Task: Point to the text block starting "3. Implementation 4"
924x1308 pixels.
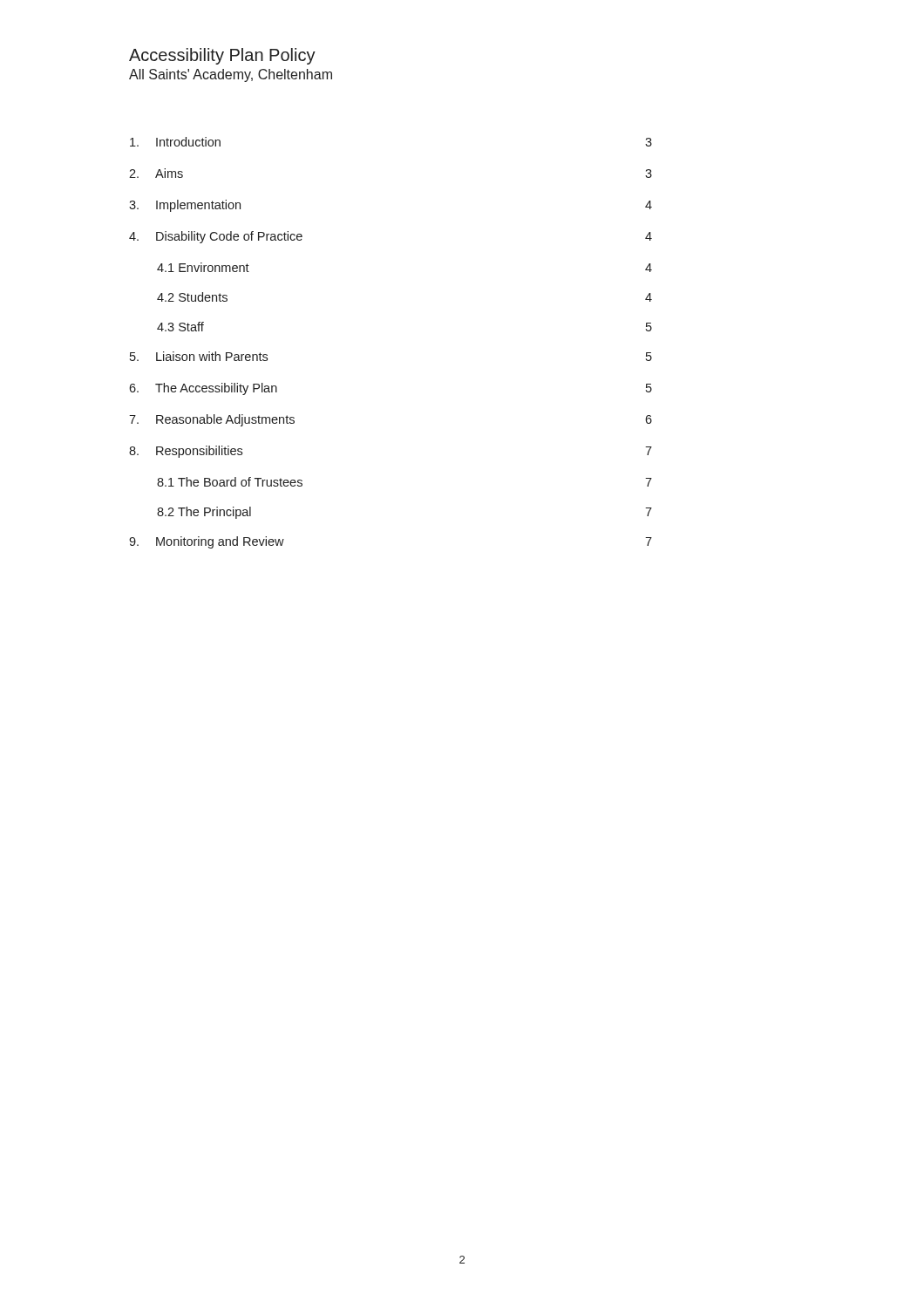Action: point(200,205)
